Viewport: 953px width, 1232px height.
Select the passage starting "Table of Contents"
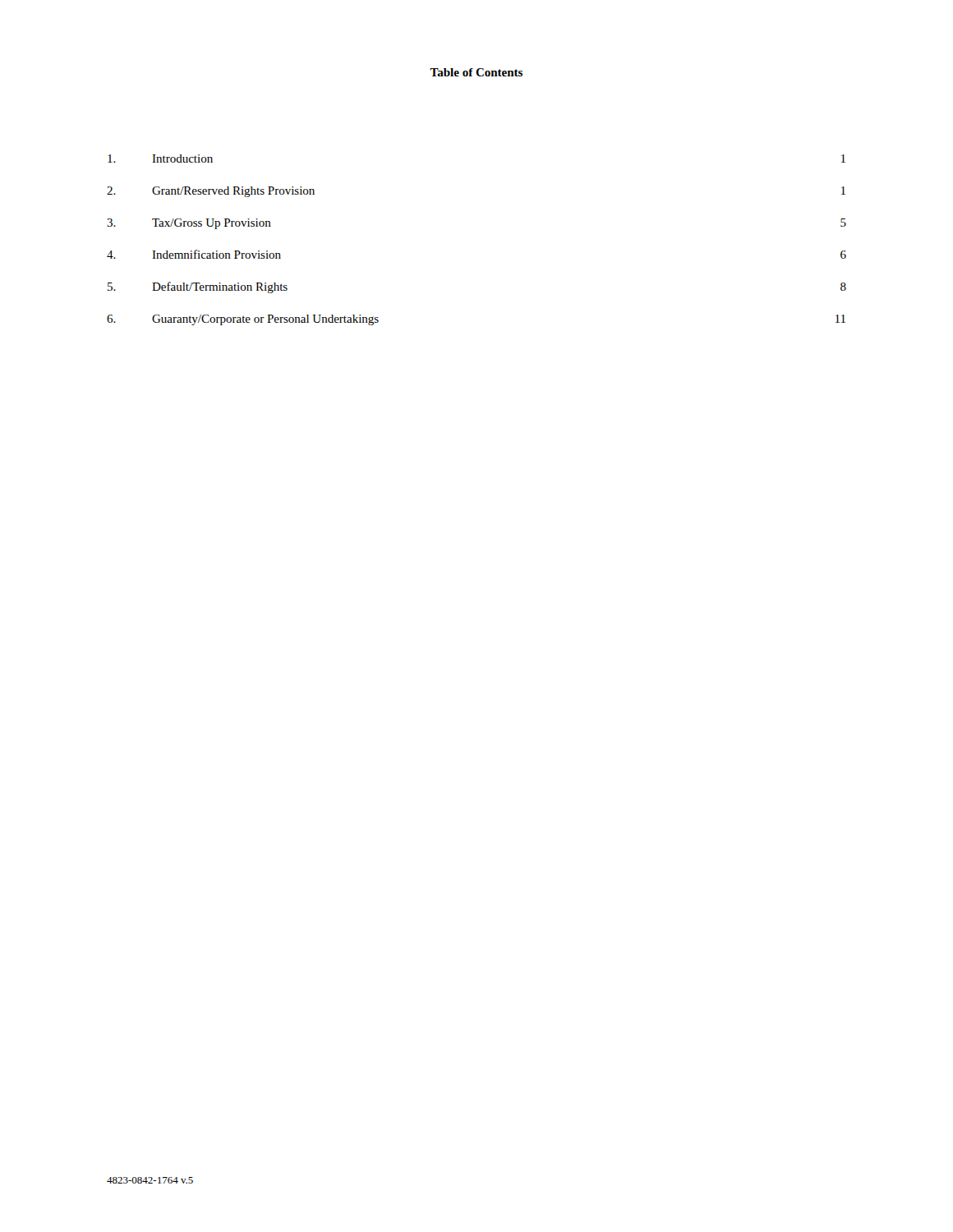(x=476, y=72)
